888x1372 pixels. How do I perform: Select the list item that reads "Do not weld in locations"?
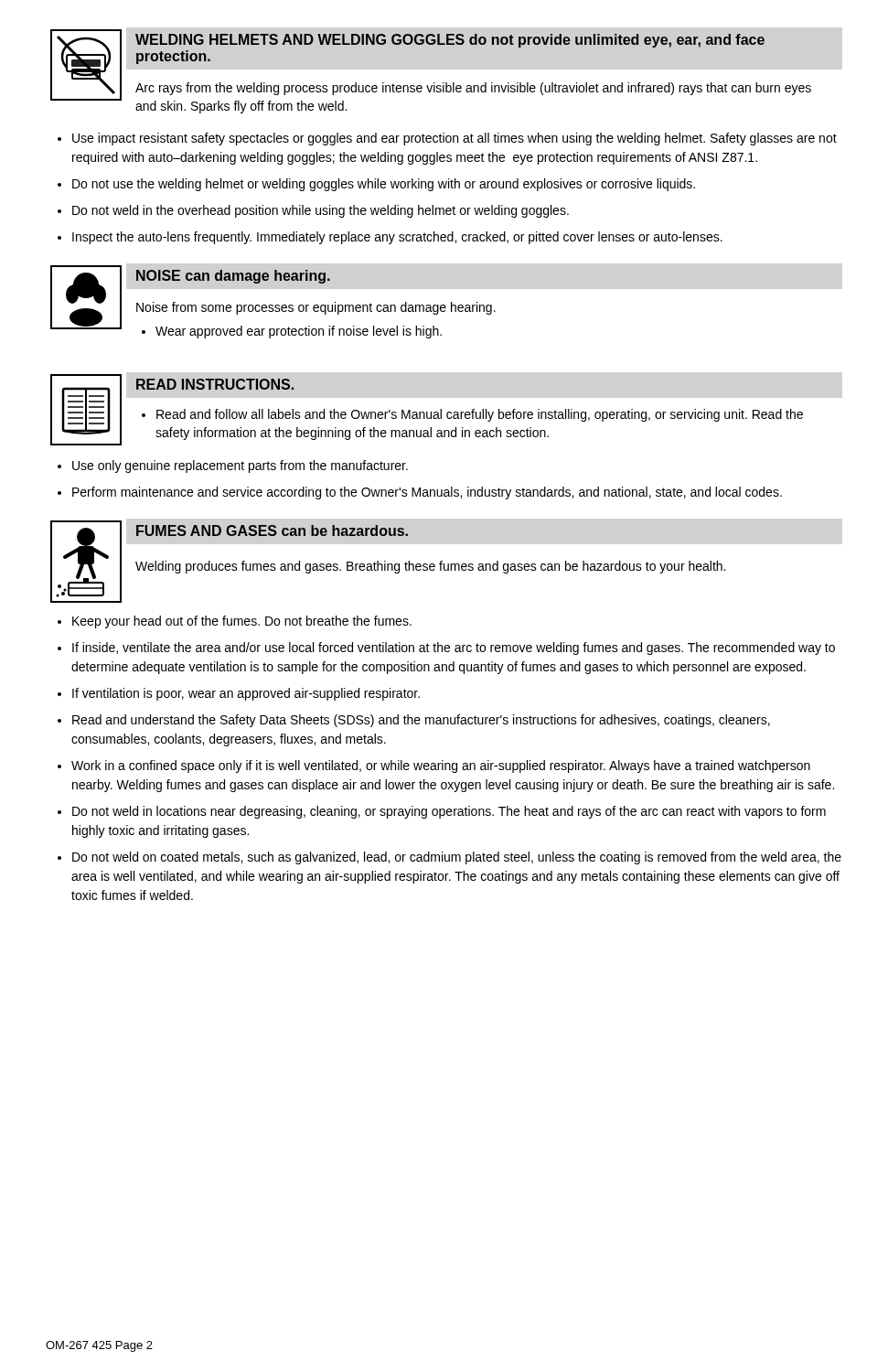(444, 821)
